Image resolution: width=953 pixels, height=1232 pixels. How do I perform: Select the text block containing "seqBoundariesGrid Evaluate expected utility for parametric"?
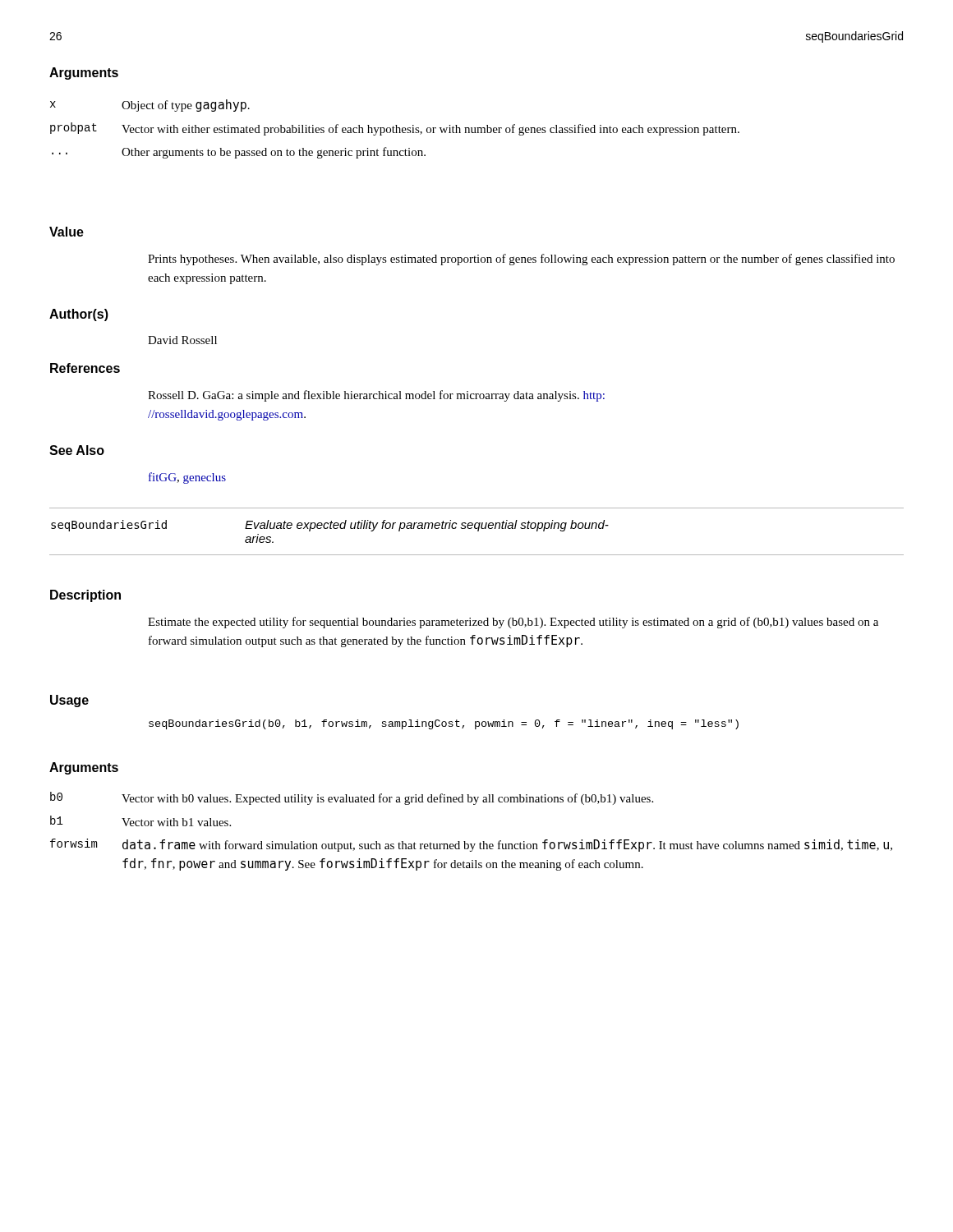click(476, 531)
